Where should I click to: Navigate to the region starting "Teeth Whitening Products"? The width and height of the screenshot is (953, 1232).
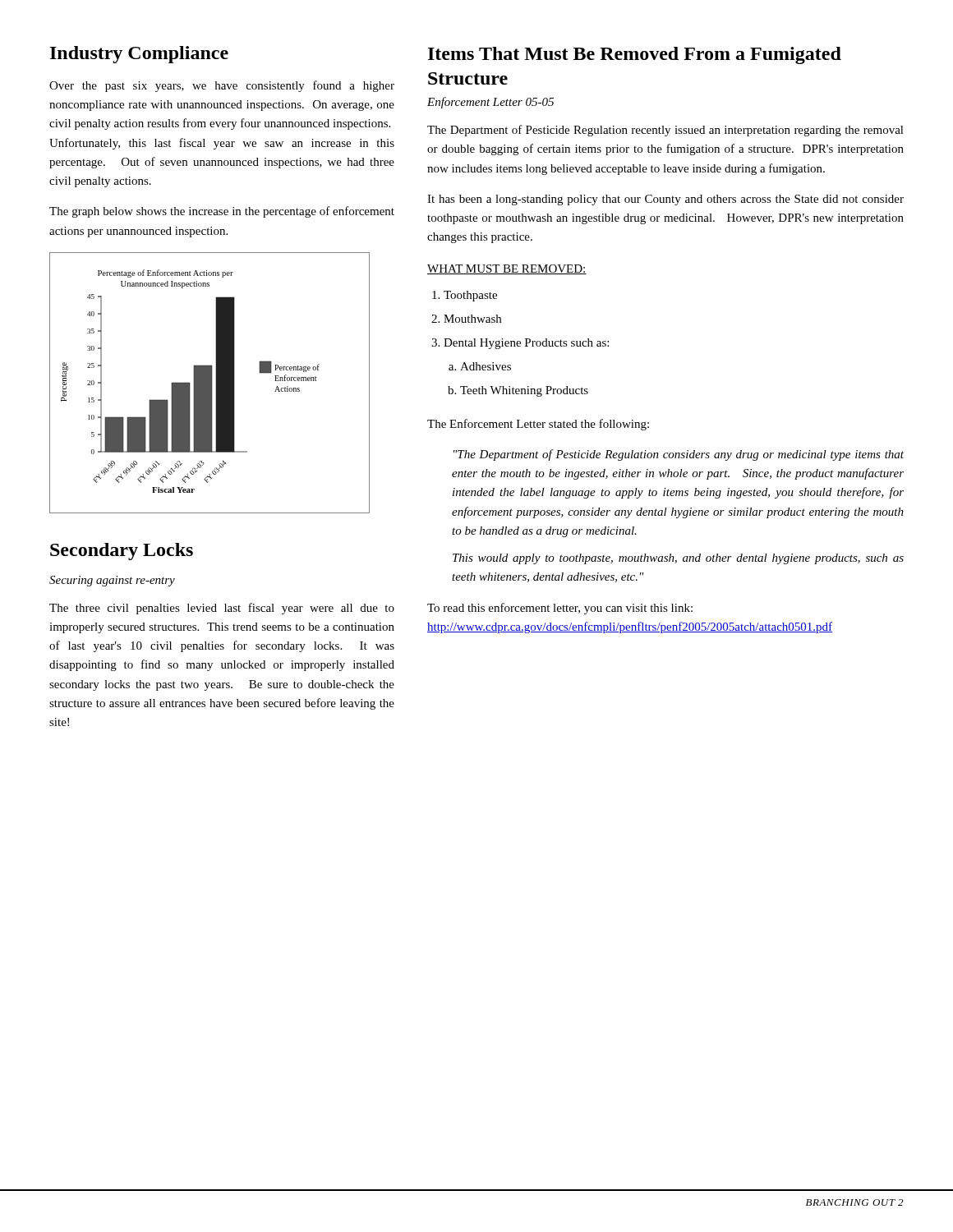coord(524,391)
